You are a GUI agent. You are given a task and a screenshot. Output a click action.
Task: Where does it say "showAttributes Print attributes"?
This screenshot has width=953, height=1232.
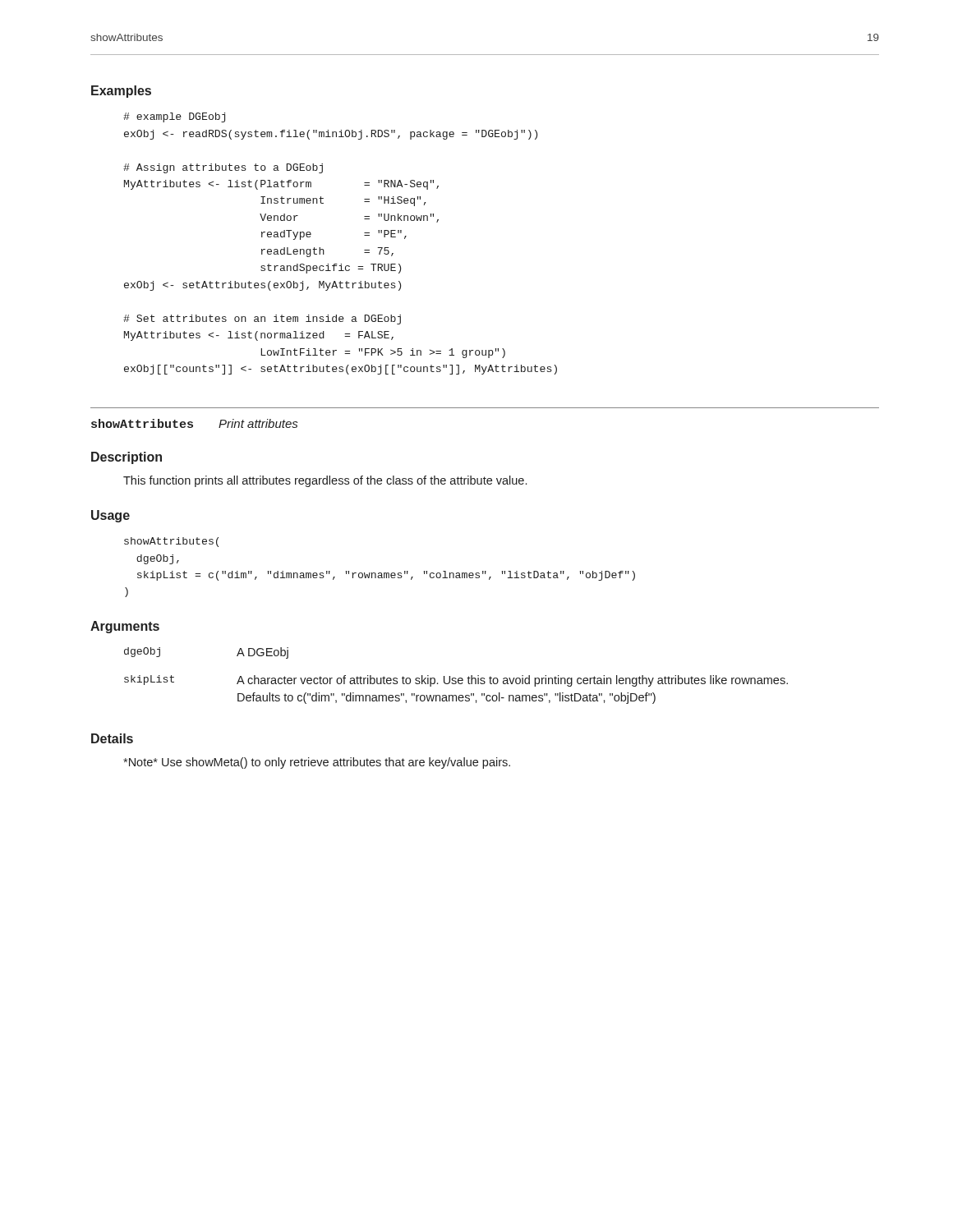[x=194, y=423]
